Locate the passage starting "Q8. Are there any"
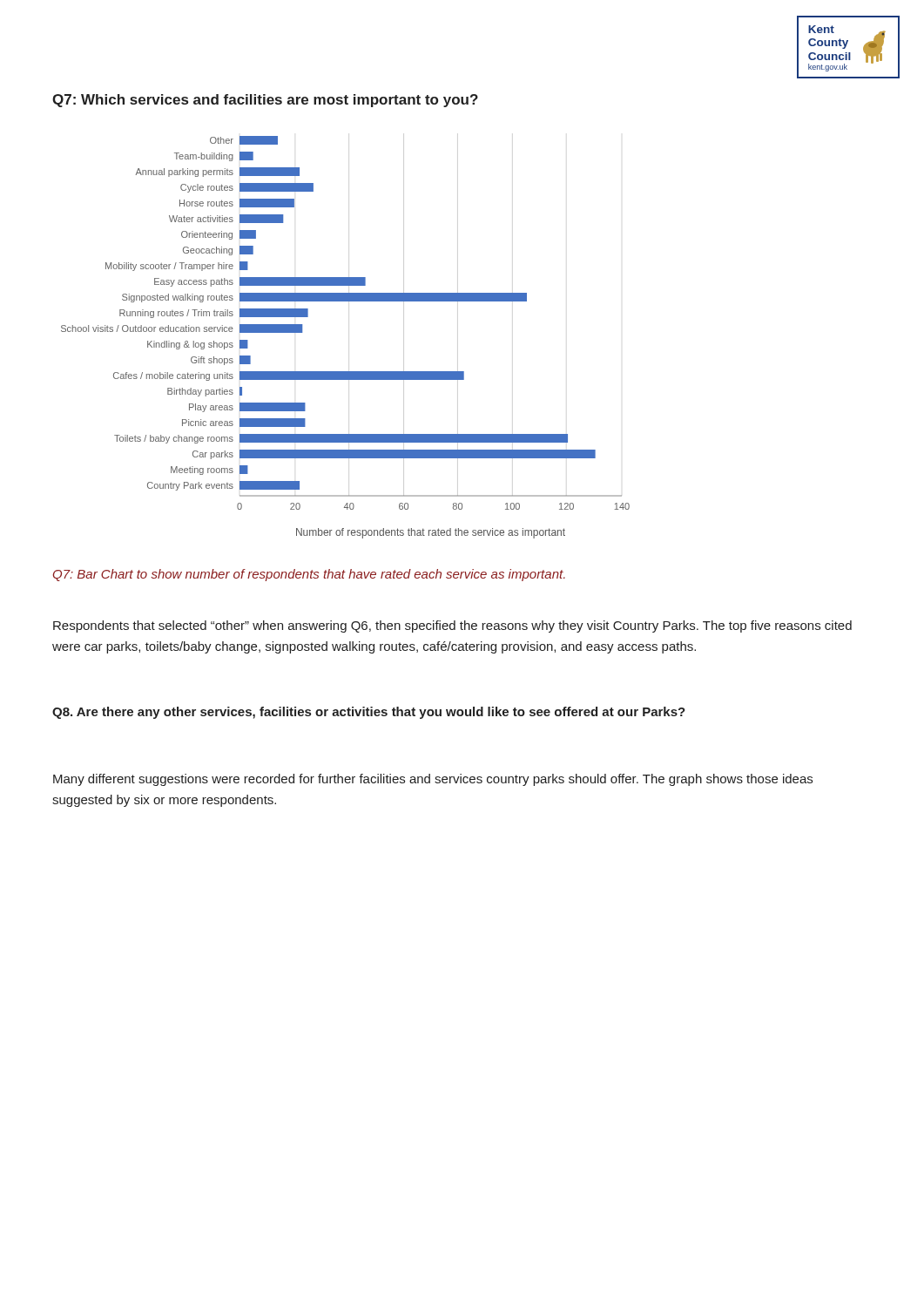924x1307 pixels. click(369, 711)
